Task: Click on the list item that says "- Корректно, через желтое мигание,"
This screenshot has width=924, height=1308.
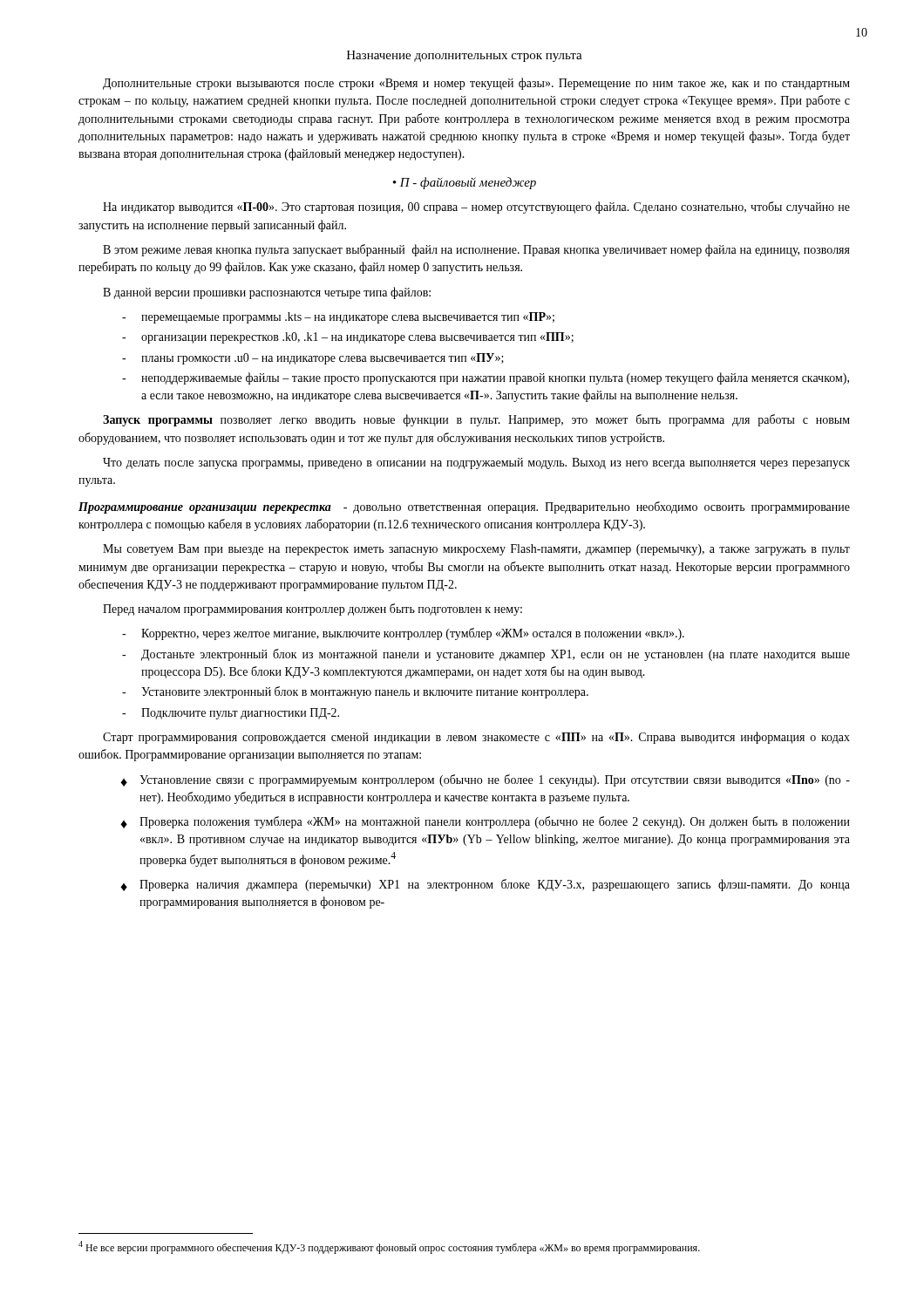Action: pyautogui.click(x=403, y=634)
